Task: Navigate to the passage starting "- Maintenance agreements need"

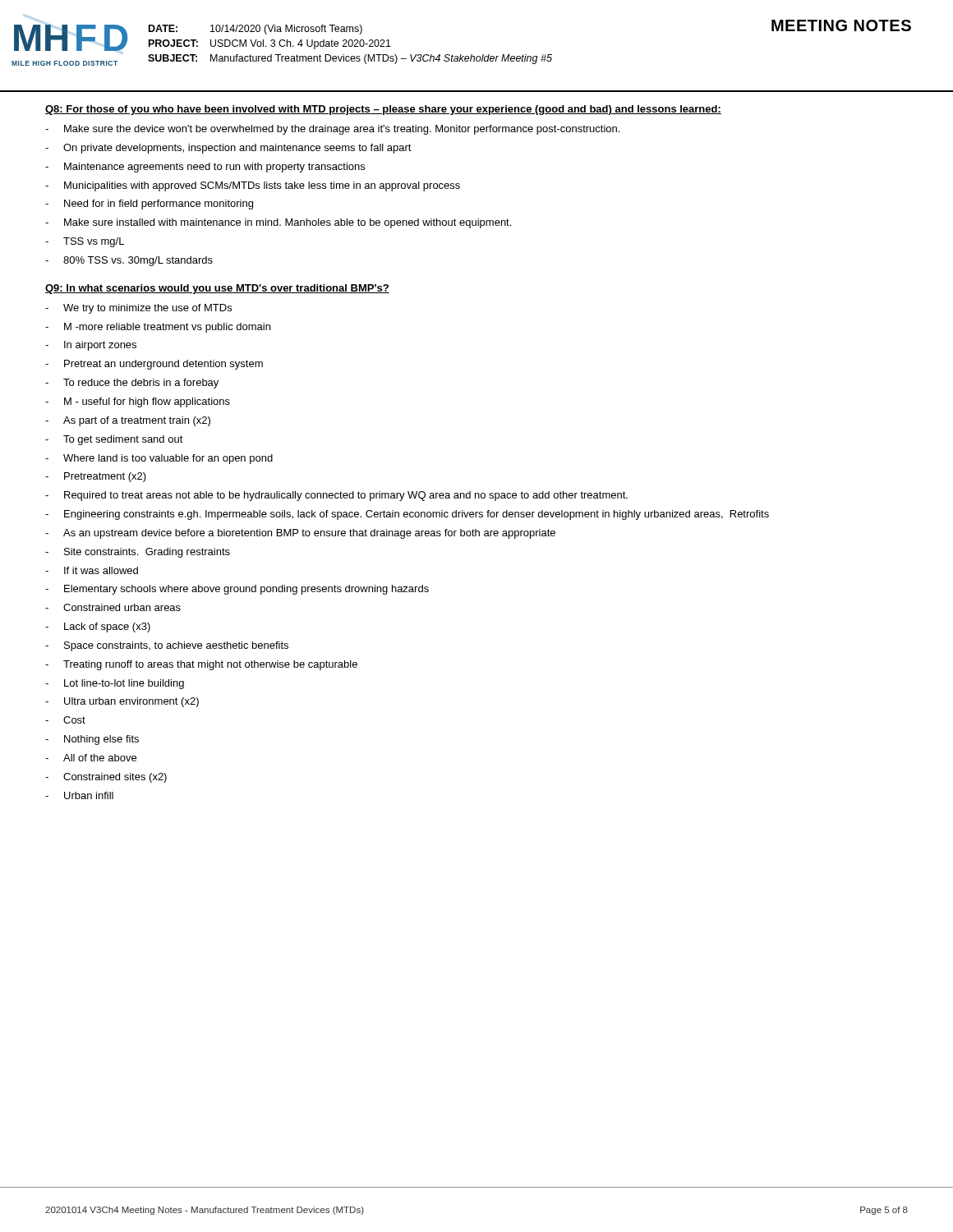Action: pos(205,168)
